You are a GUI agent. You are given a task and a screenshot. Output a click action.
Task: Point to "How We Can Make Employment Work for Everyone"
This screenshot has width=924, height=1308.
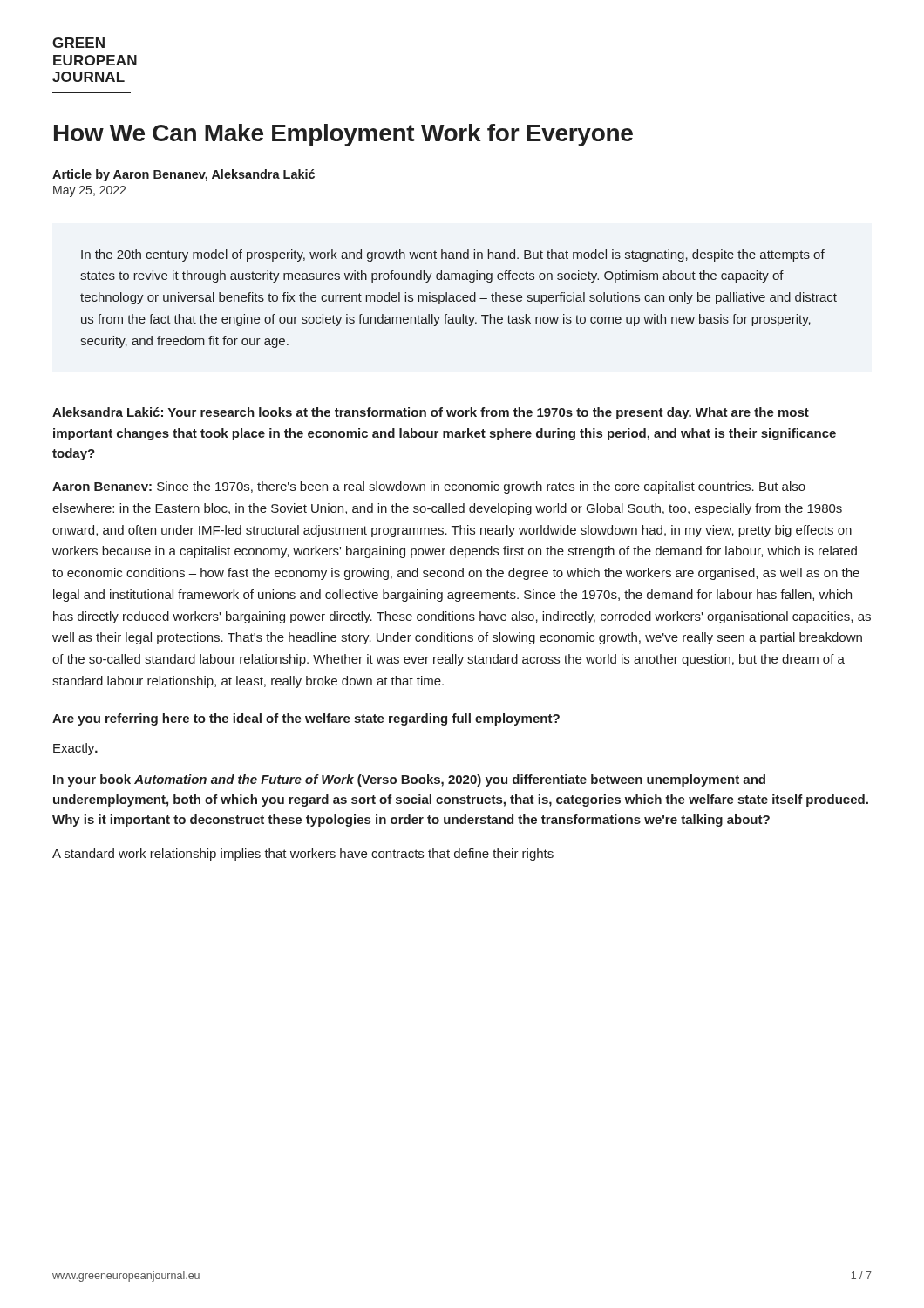point(462,133)
